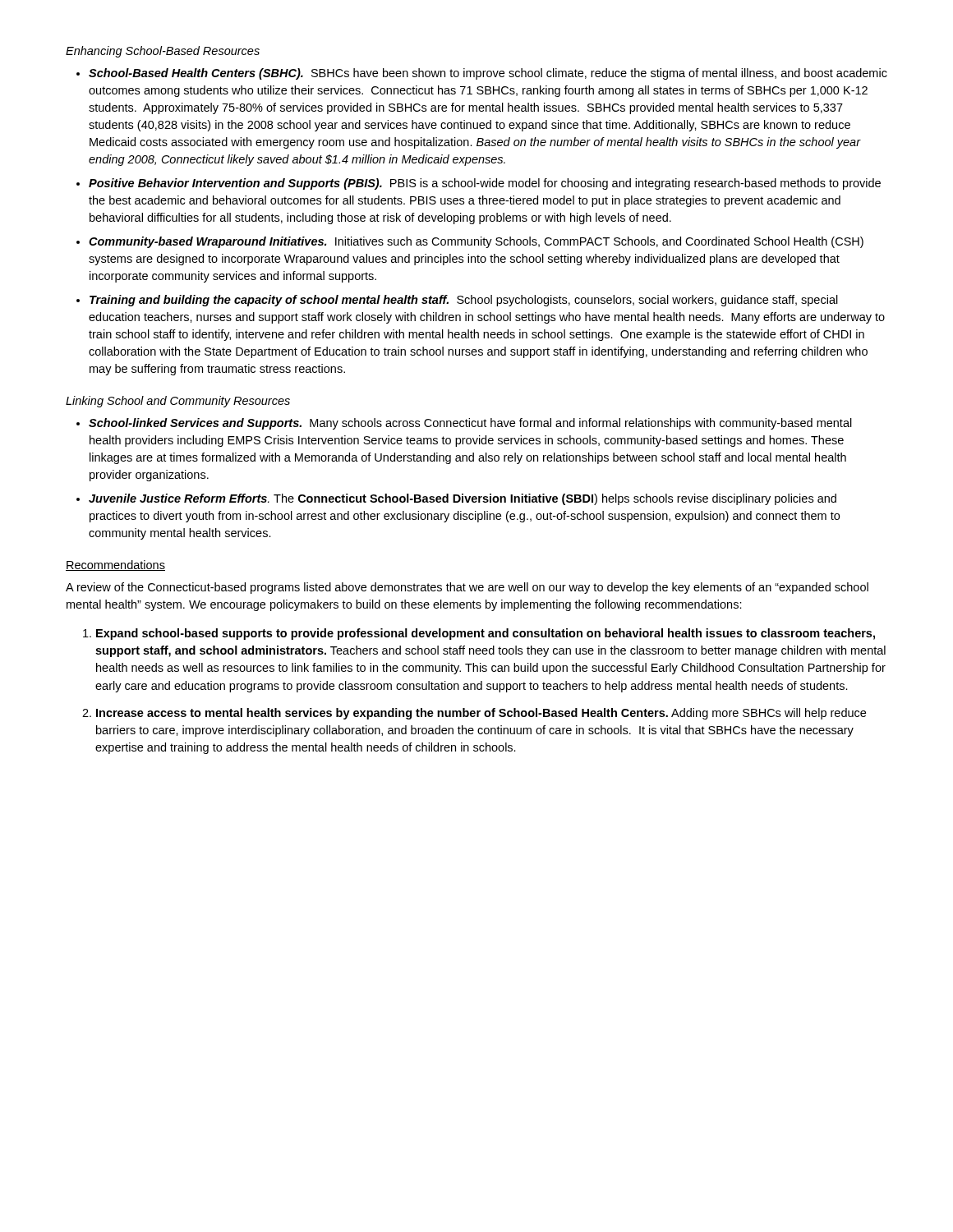Viewport: 953px width, 1232px height.
Task: Select the text block containing "A review of the Connecticut-based"
Action: click(x=476, y=597)
